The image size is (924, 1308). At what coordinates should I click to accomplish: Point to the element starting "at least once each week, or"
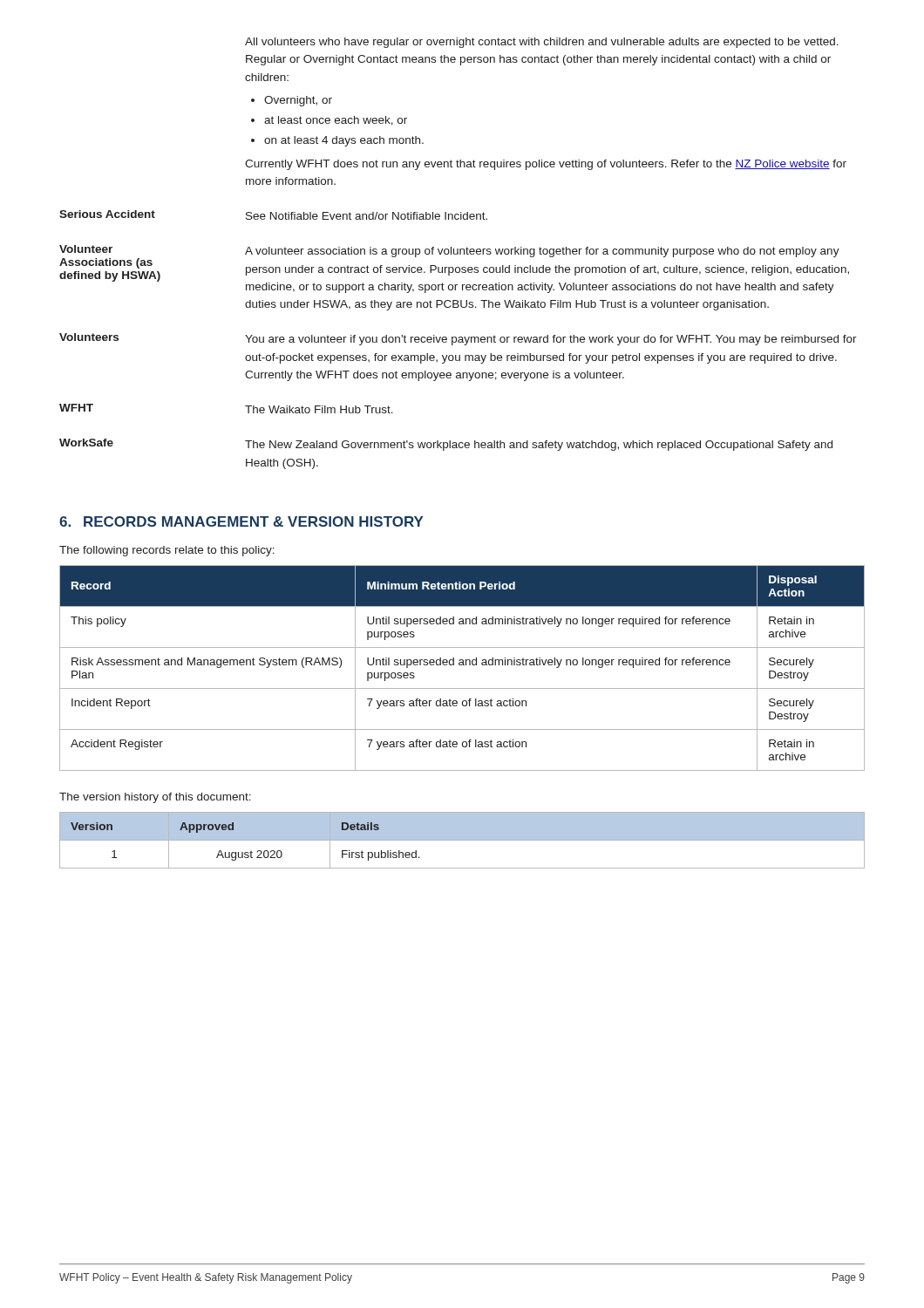point(336,120)
